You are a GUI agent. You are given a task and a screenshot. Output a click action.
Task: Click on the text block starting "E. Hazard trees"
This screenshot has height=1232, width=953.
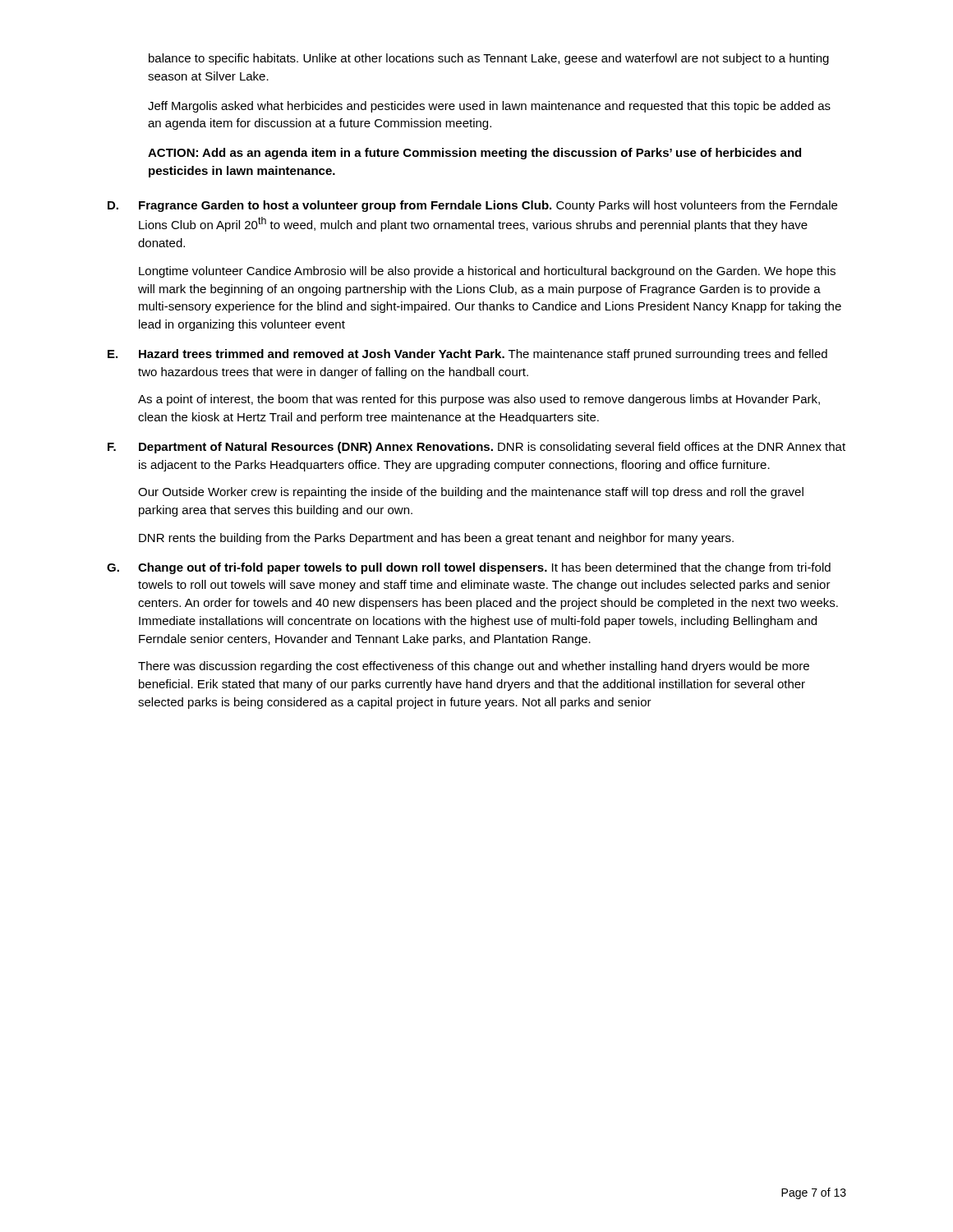point(476,385)
